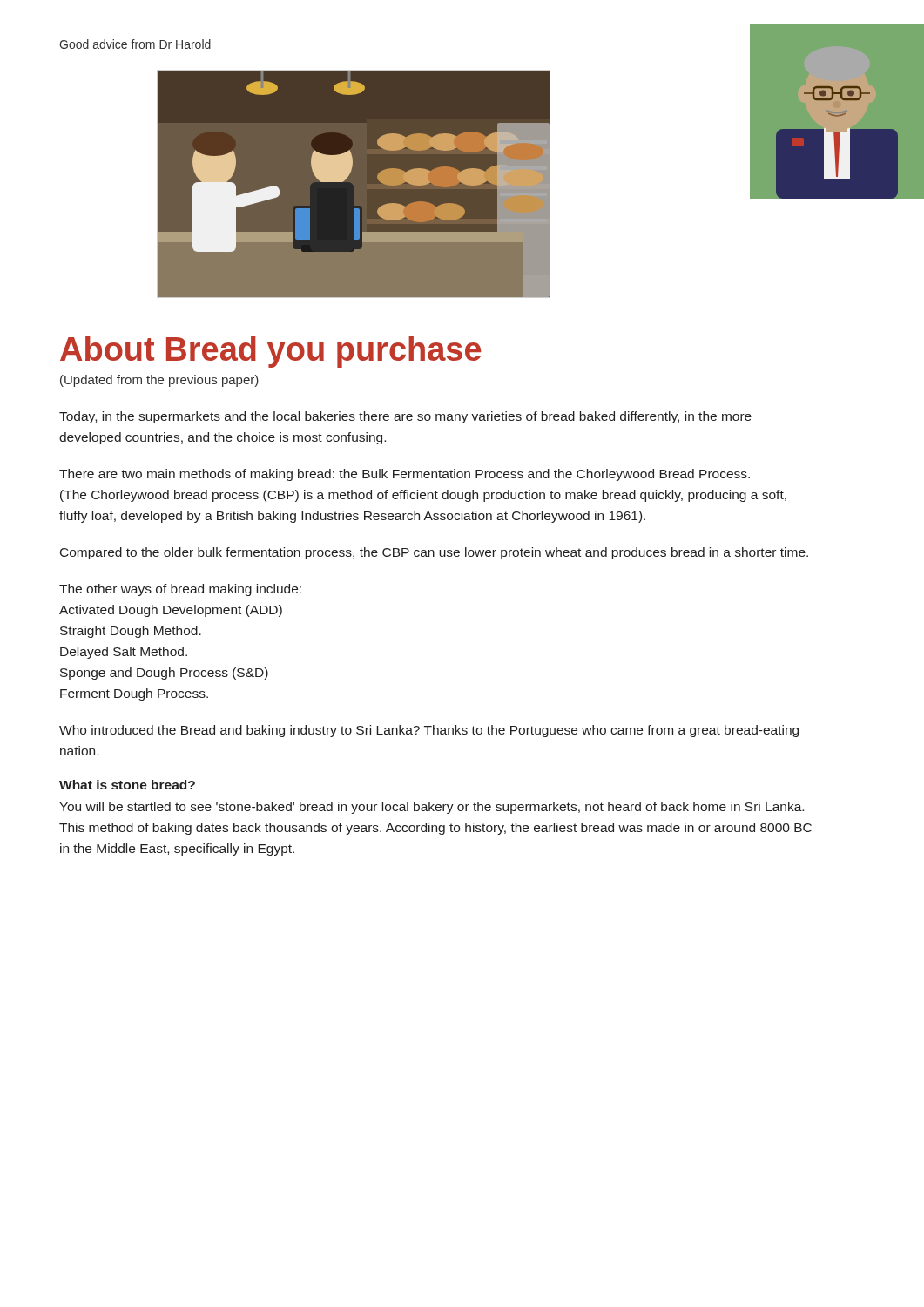Select the region starting "(Updated from the previous"
924x1307 pixels.
159,379
